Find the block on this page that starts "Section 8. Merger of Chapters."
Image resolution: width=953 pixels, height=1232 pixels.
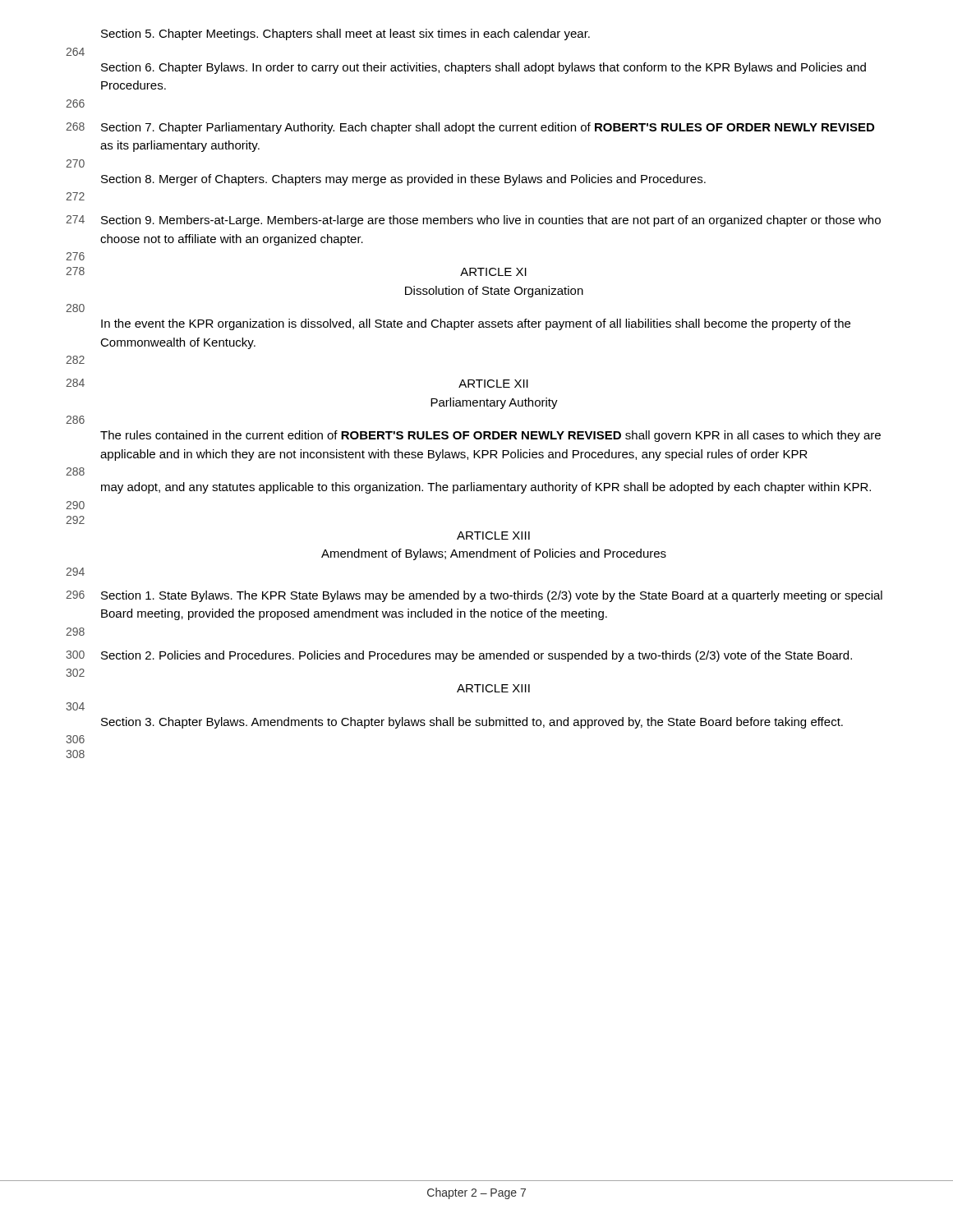tap(403, 178)
